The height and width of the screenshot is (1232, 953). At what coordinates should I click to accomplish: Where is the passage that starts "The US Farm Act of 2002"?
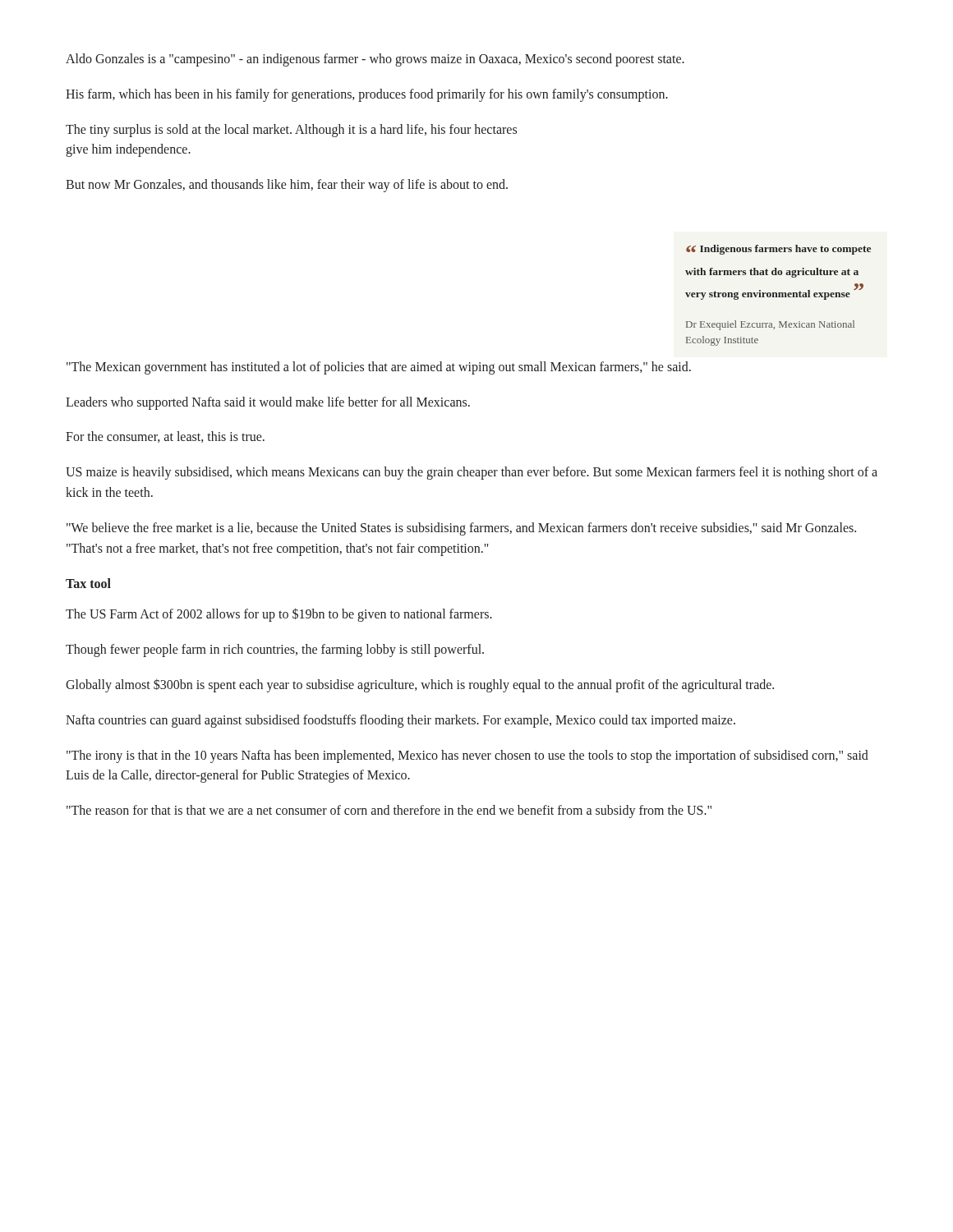[279, 614]
